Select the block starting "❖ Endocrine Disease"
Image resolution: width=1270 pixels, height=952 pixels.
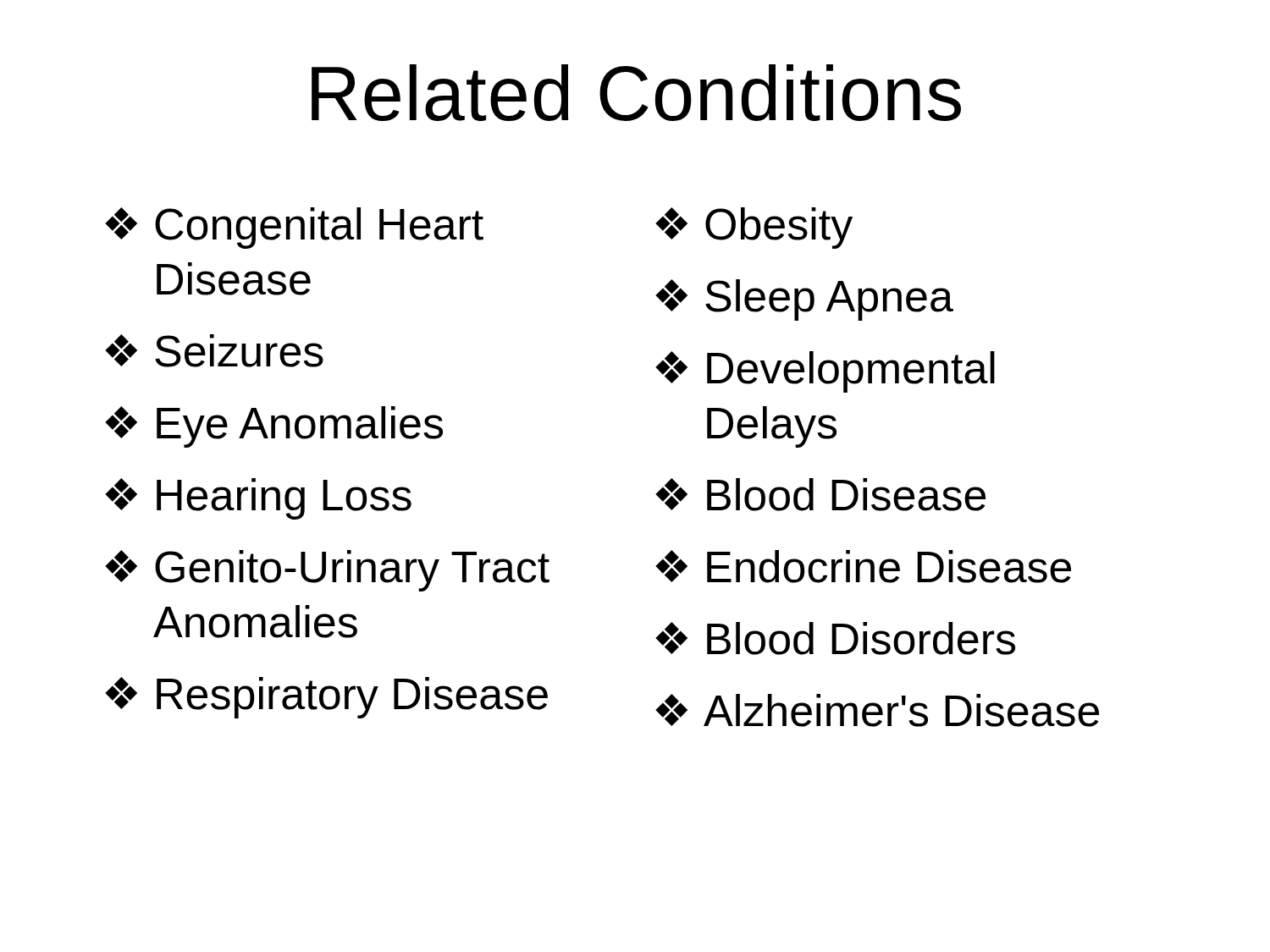point(863,567)
